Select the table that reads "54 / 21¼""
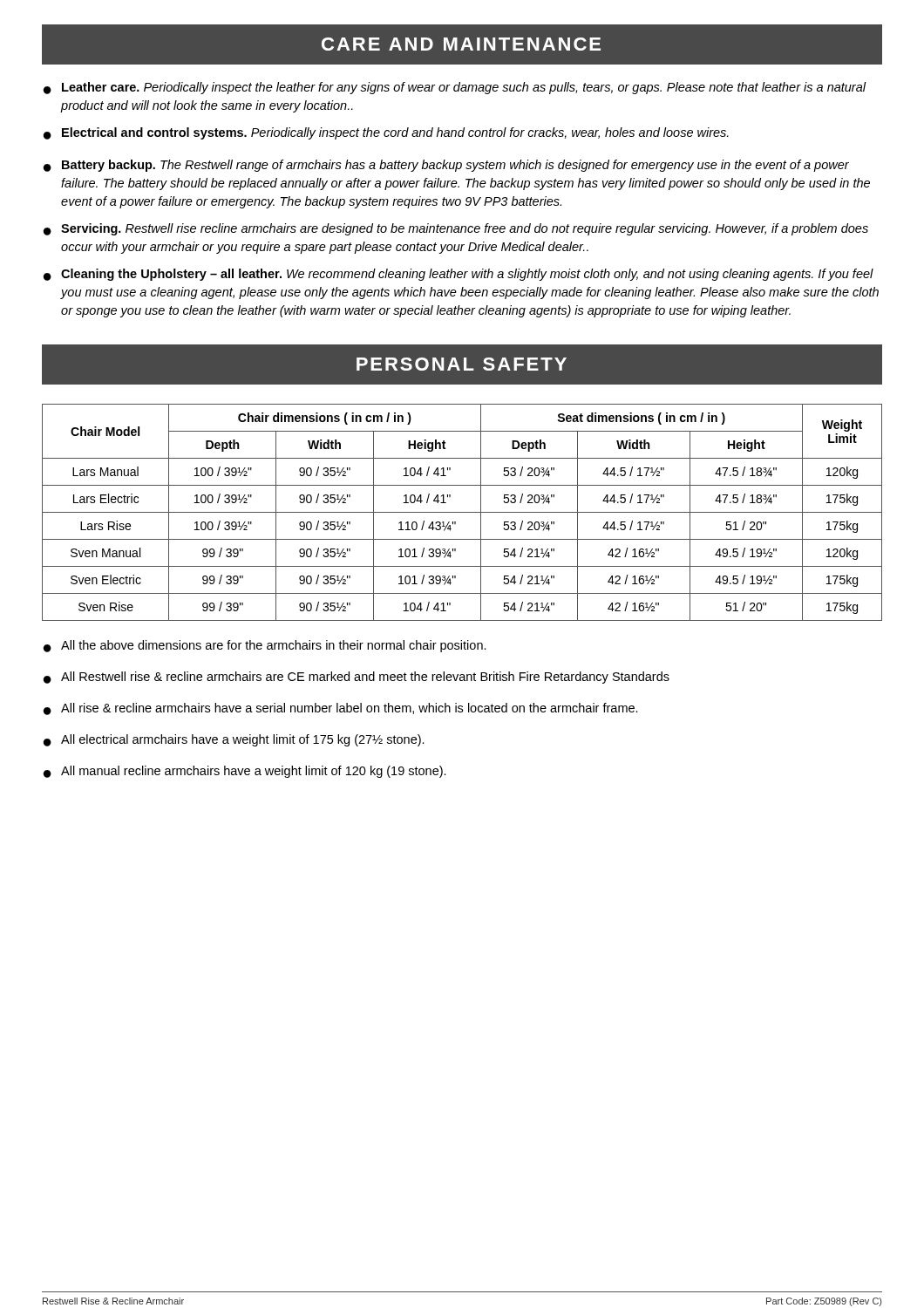 [462, 512]
